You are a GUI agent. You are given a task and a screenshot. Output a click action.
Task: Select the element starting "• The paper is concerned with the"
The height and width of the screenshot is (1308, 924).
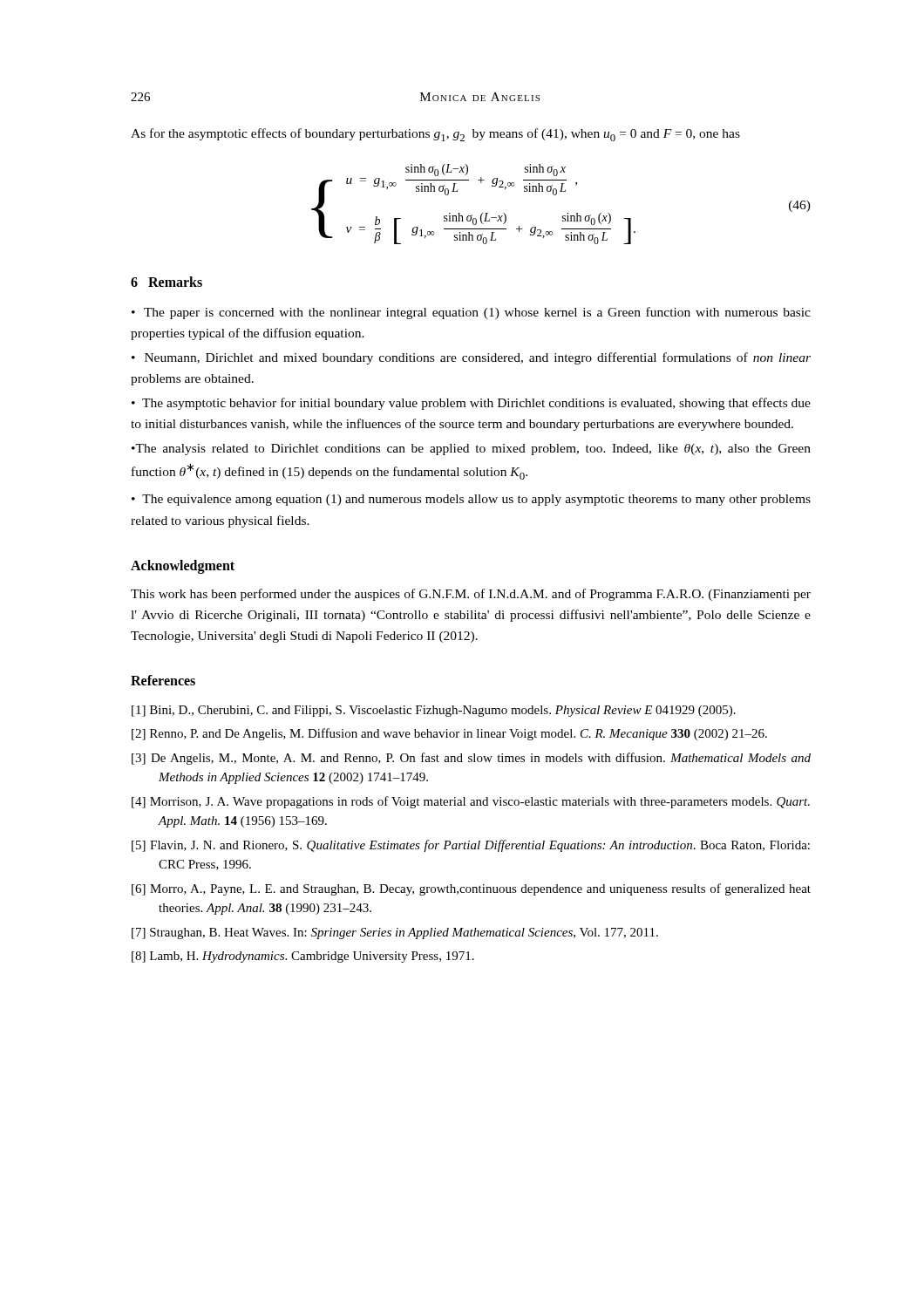(x=471, y=322)
